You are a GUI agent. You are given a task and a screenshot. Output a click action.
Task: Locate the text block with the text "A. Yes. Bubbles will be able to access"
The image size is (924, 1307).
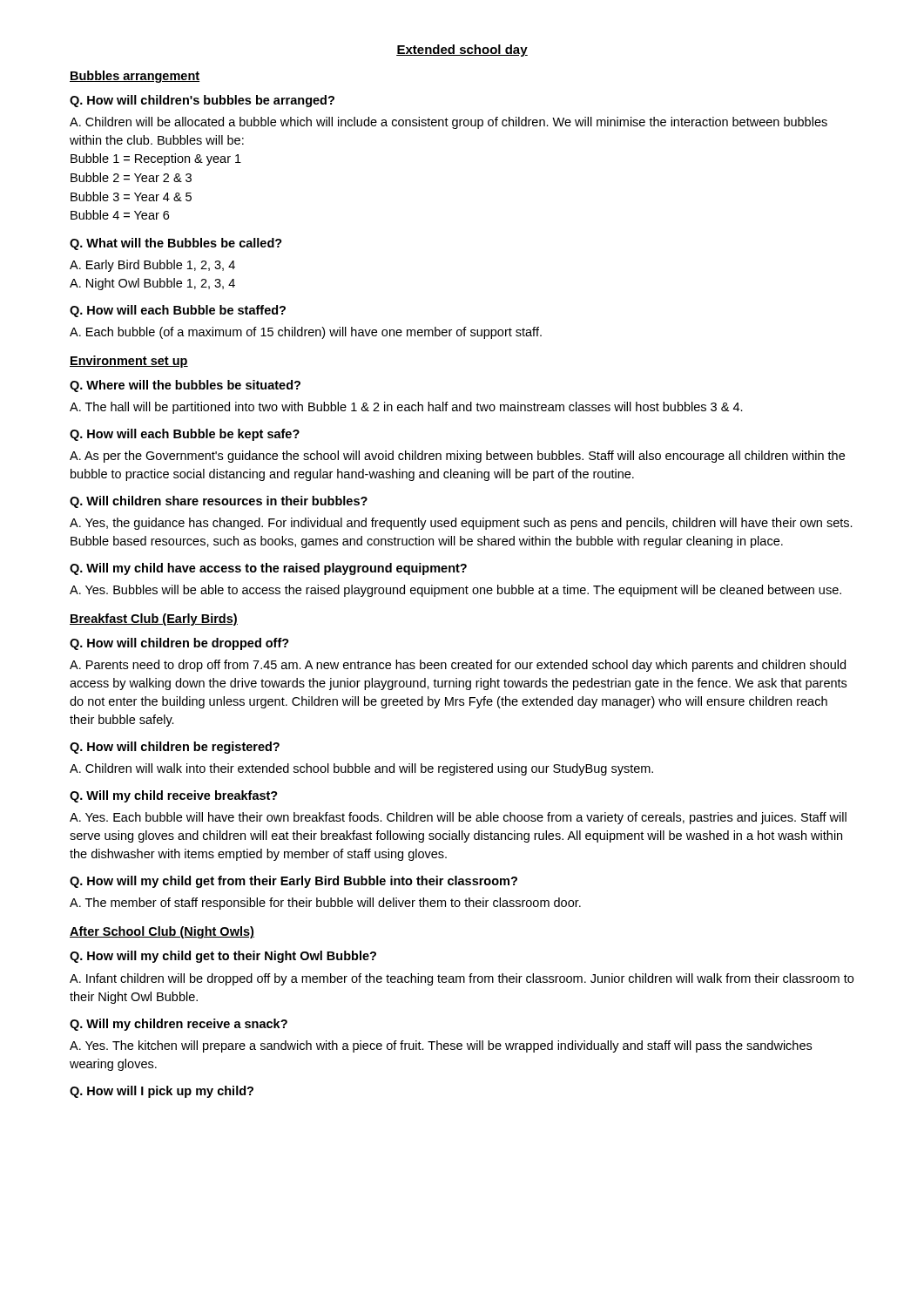point(456,590)
